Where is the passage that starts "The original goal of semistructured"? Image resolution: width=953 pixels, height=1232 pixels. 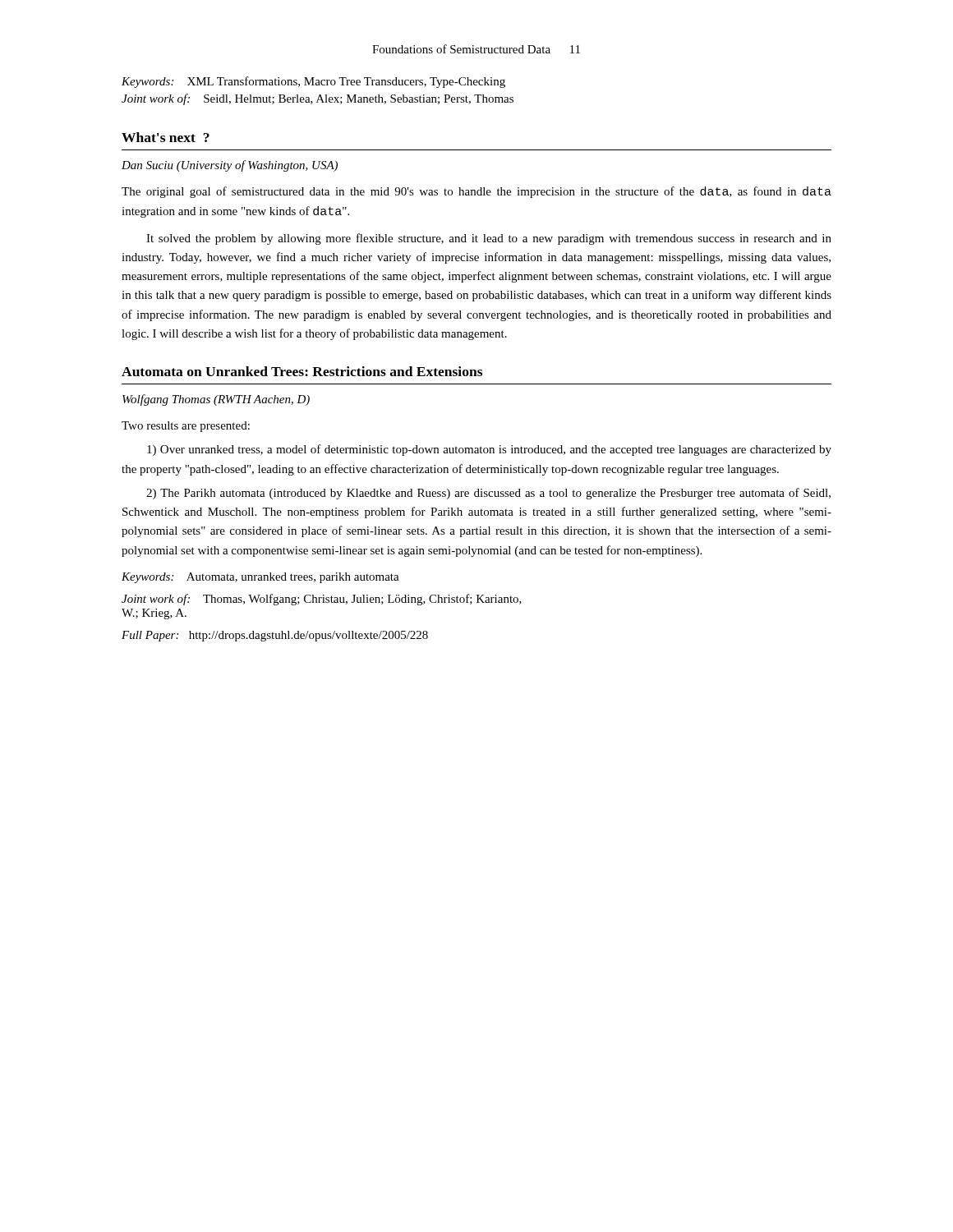[476, 202]
